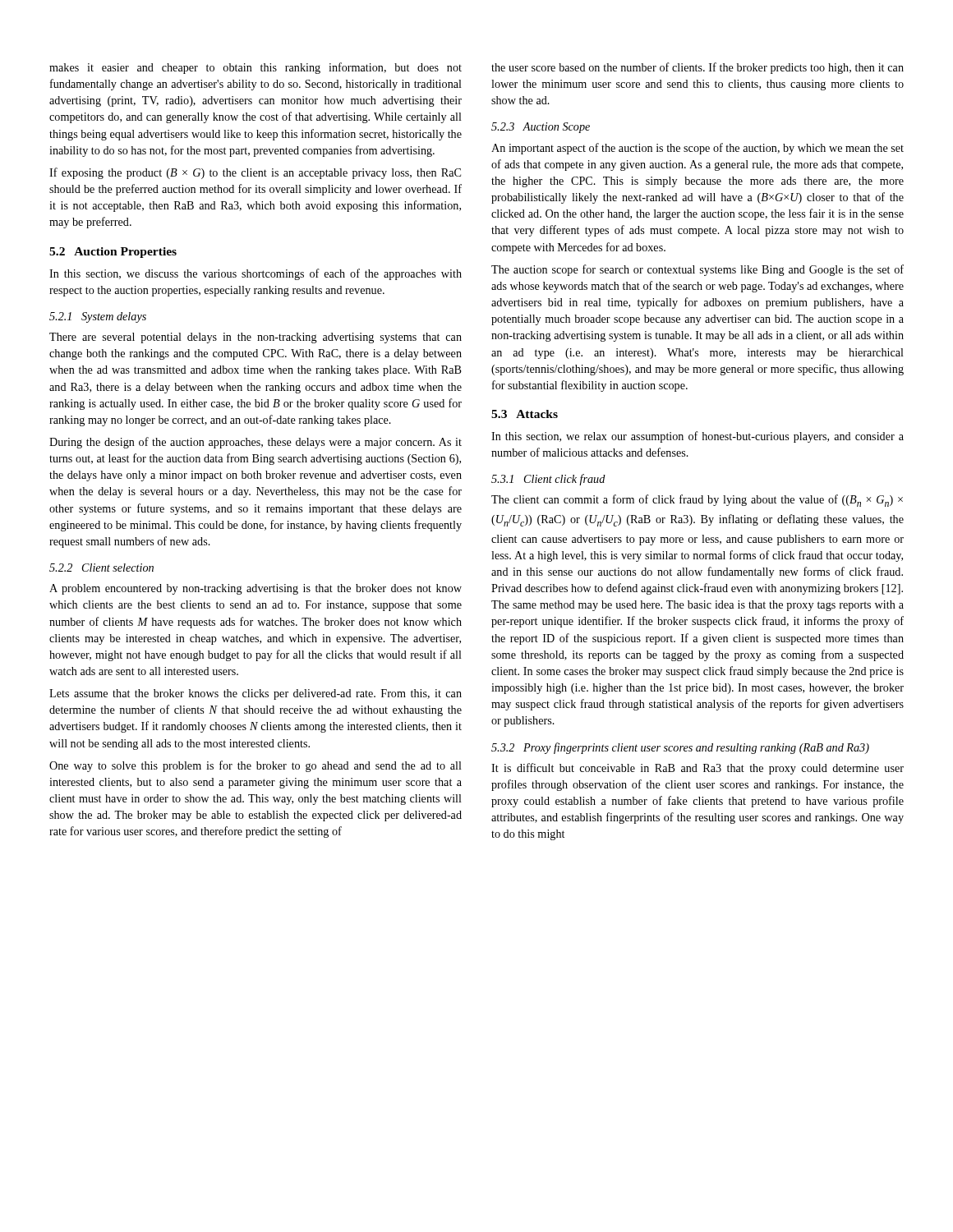The image size is (953, 1232).
Task: Click where it says "5.2.2 Client selection"
Action: pyautogui.click(x=102, y=568)
